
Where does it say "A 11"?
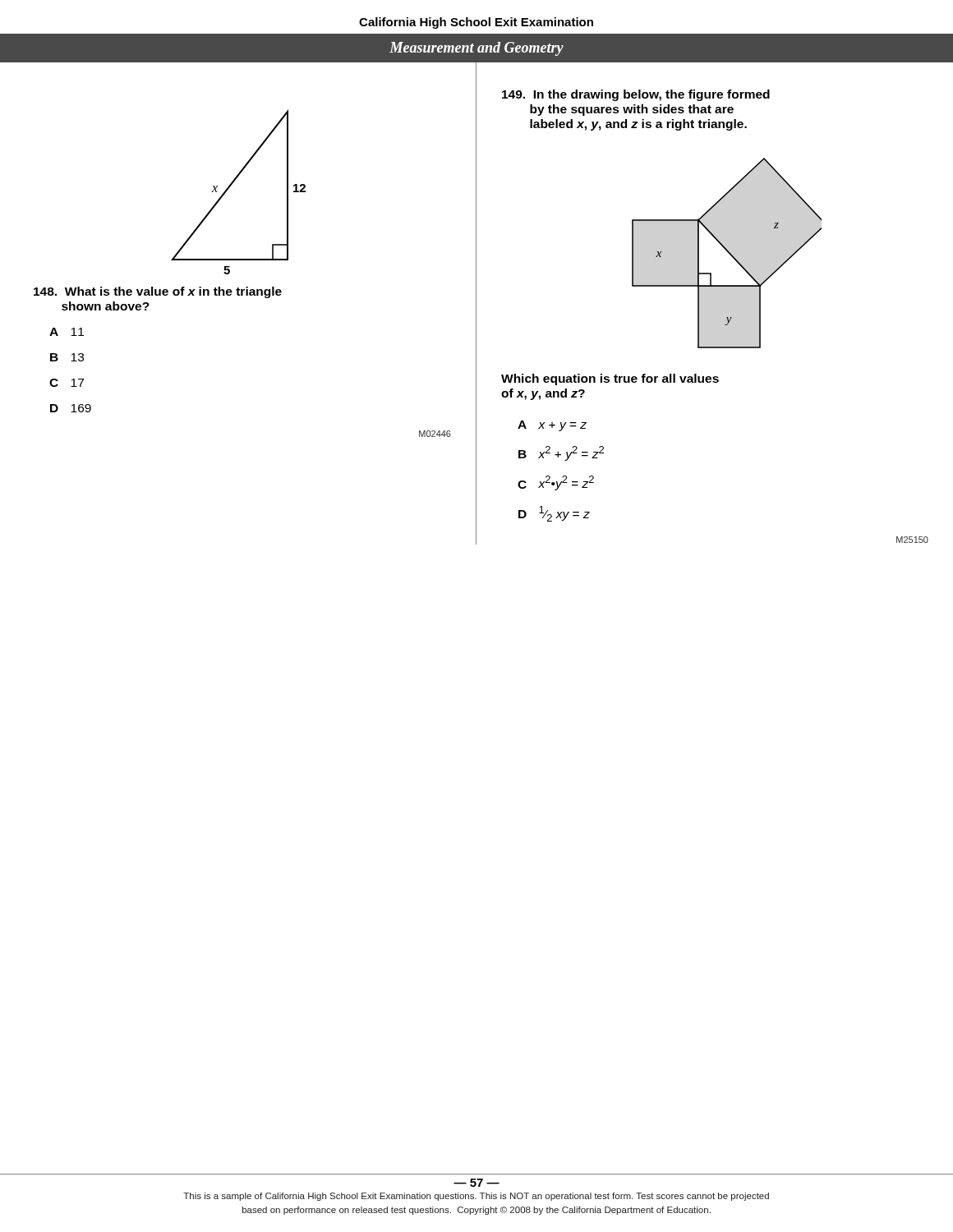click(67, 331)
